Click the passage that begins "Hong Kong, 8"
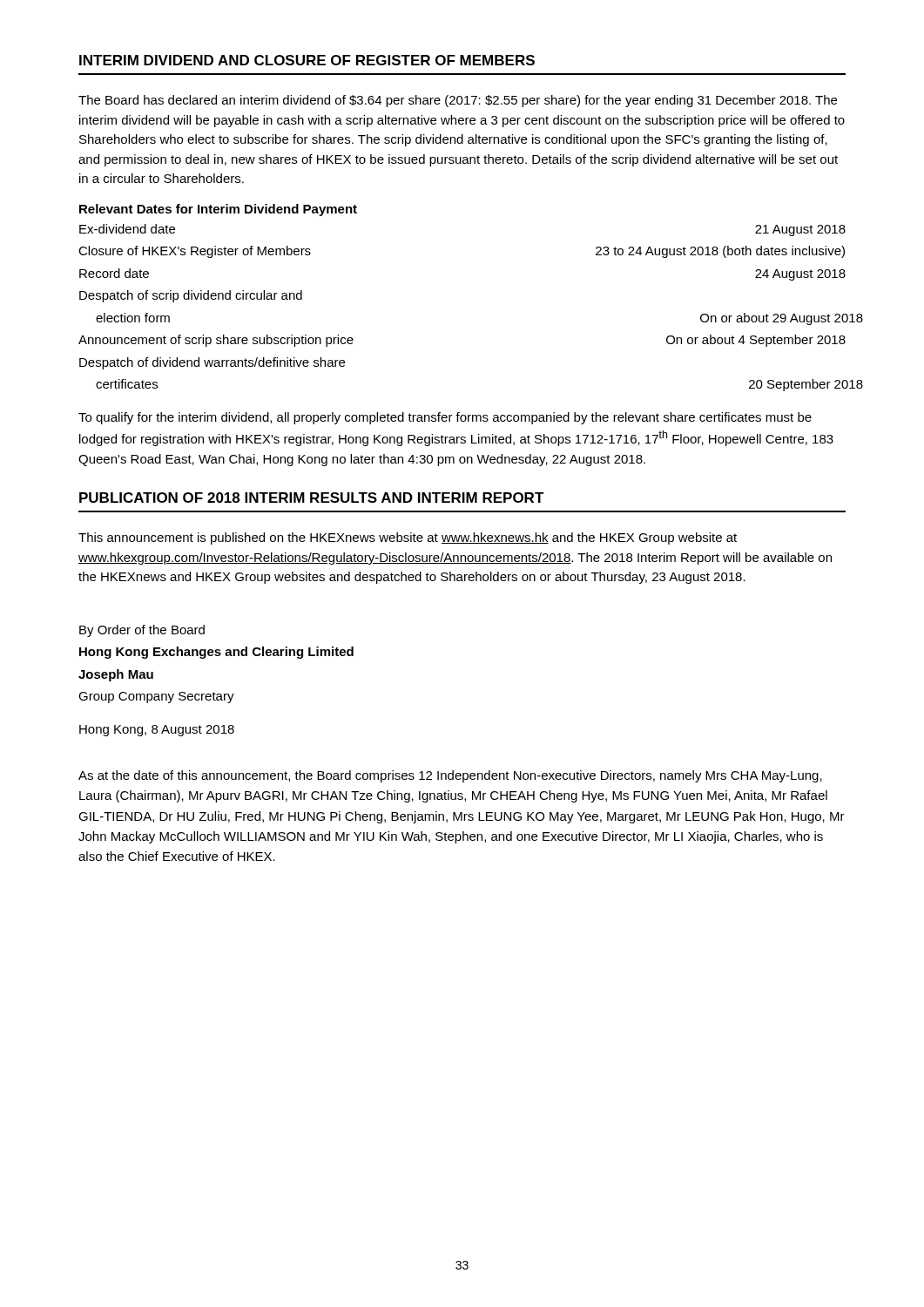The image size is (924, 1307). pos(156,728)
